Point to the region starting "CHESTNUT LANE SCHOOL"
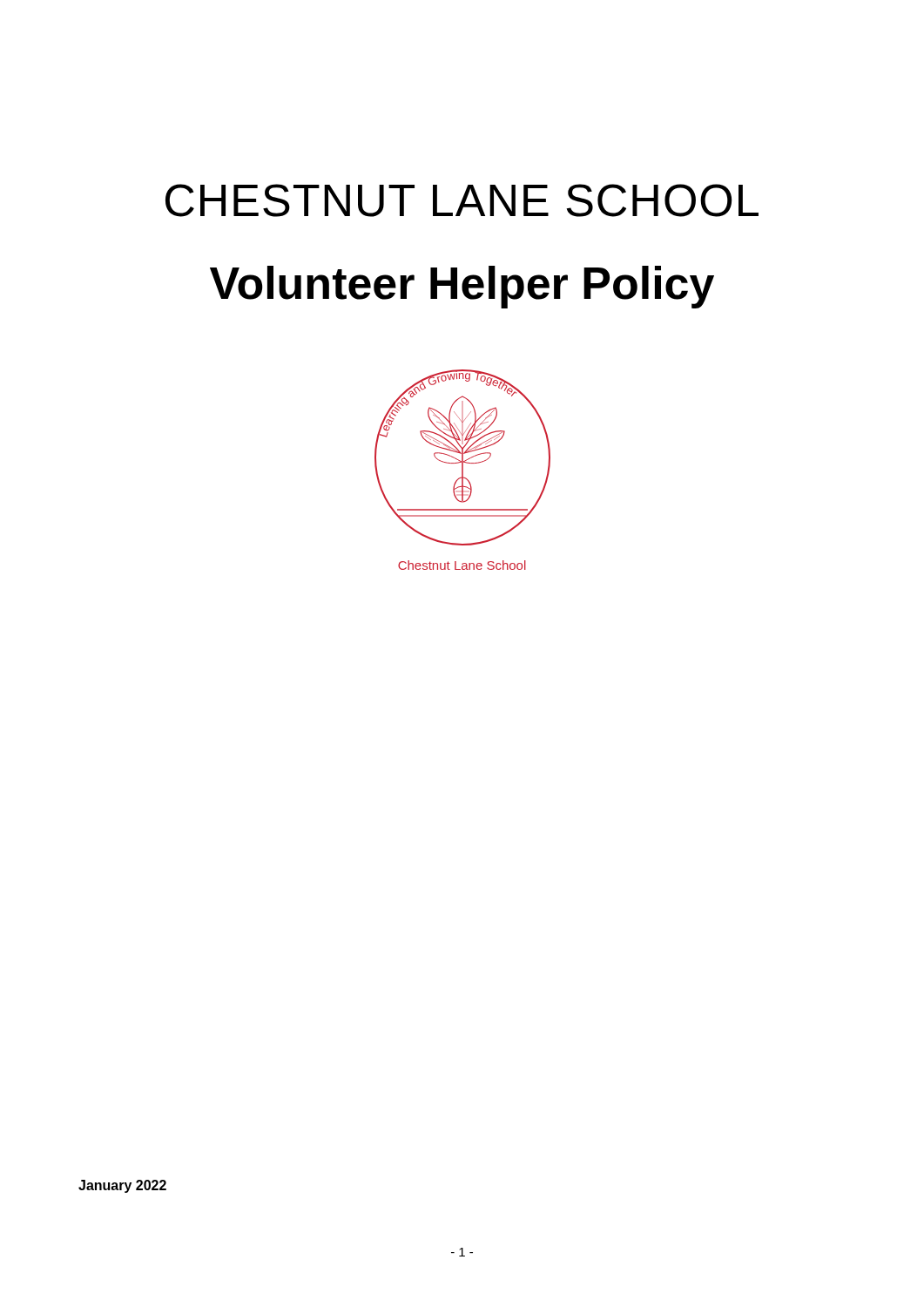This screenshot has width=924, height=1307. tap(462, 200)
